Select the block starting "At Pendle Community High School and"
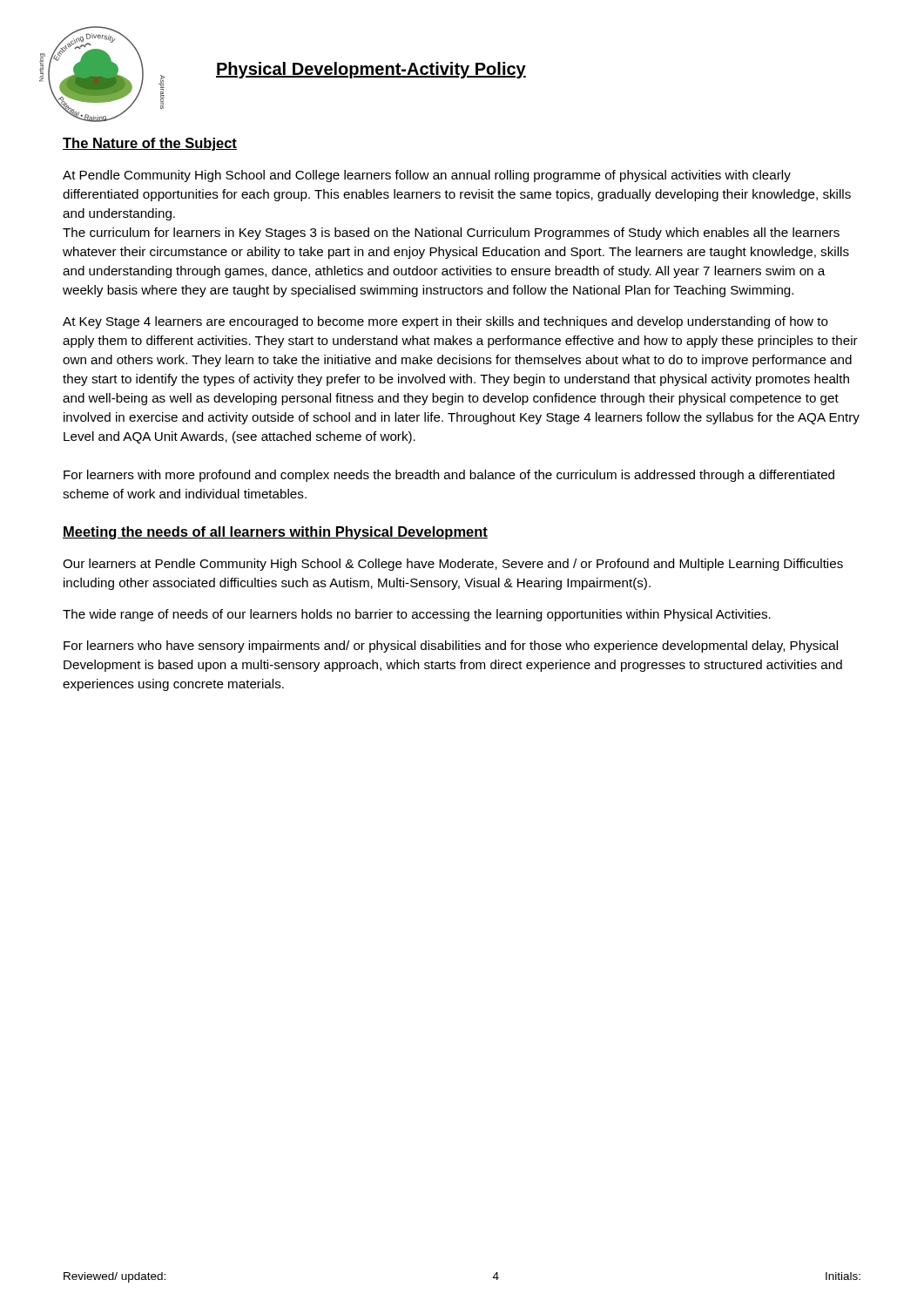Screen dimensions: 1307x924 click(x=457, y=232)
